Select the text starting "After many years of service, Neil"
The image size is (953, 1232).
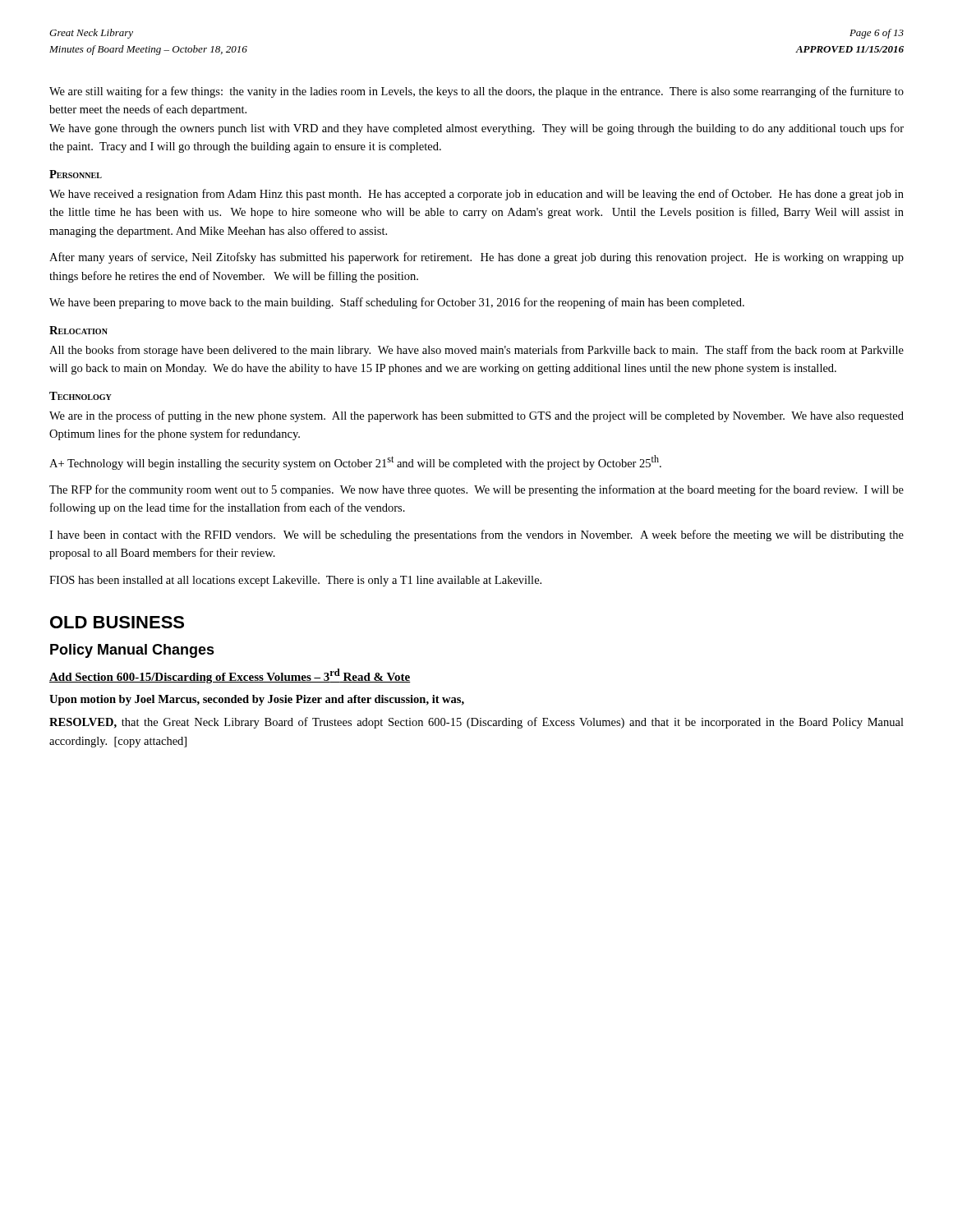click(x=476, y=267)
